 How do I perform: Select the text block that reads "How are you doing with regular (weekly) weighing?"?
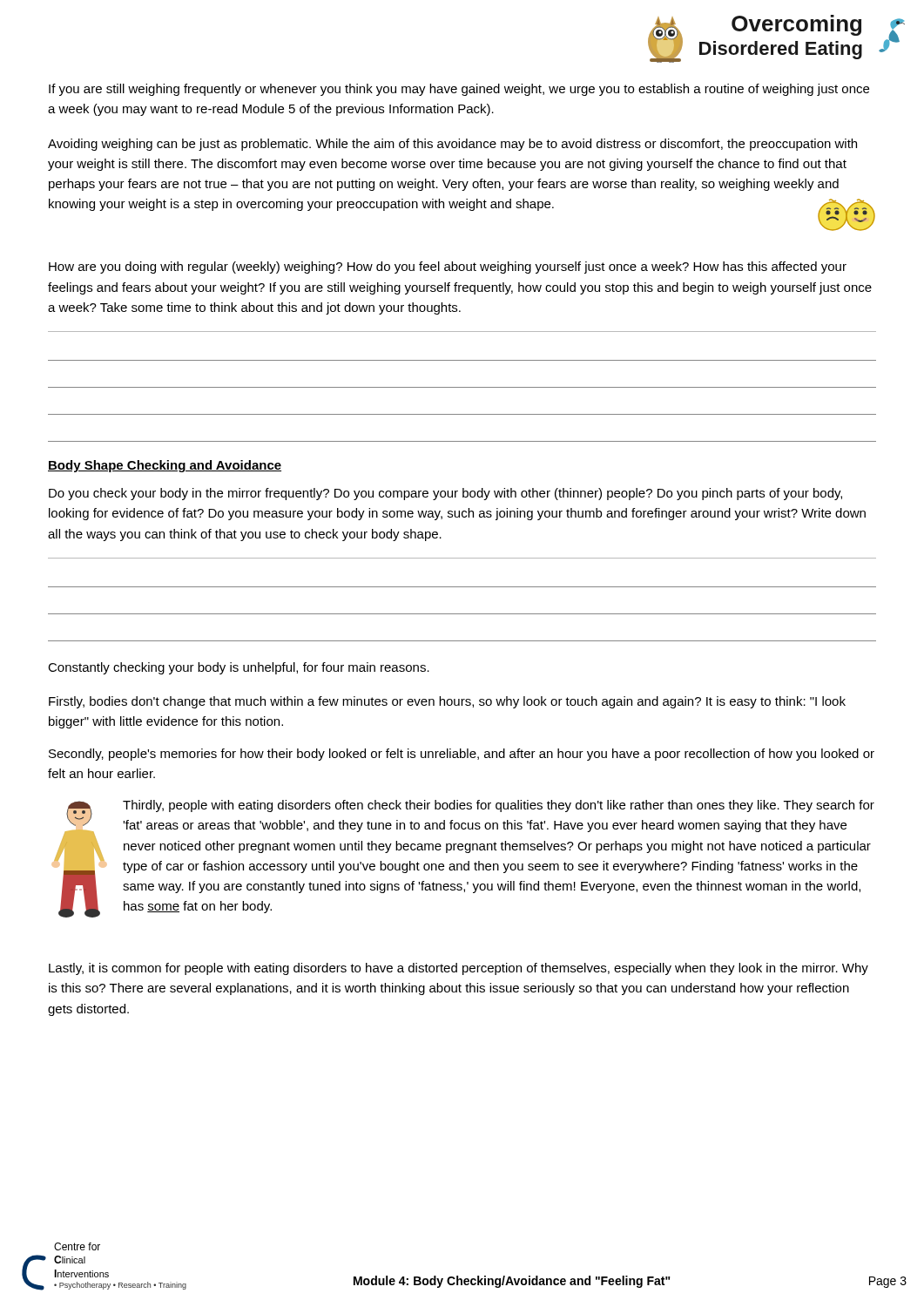click(x=460, y=287)
